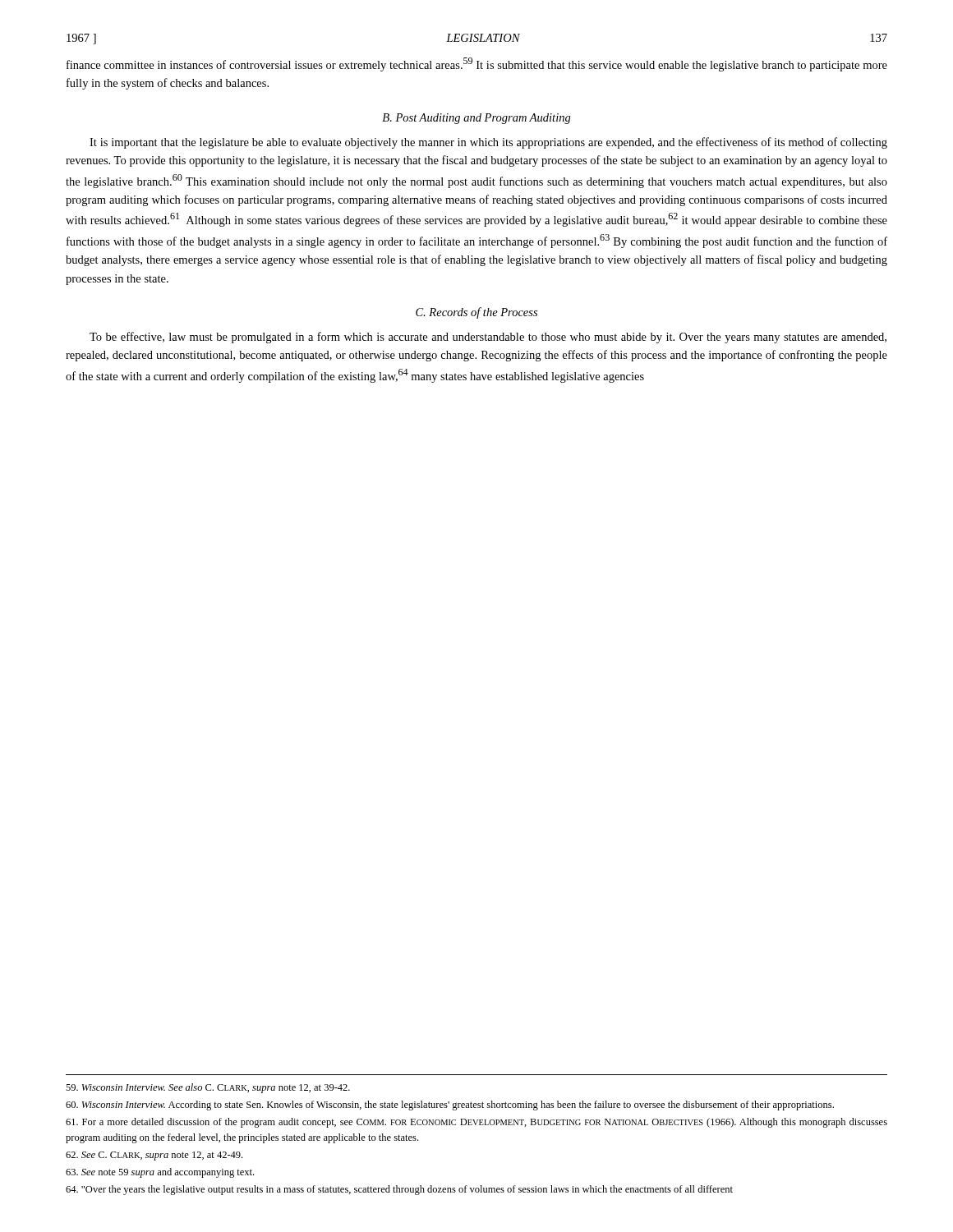Point to the block beginning ""Over the years"

coord(476,1189)
